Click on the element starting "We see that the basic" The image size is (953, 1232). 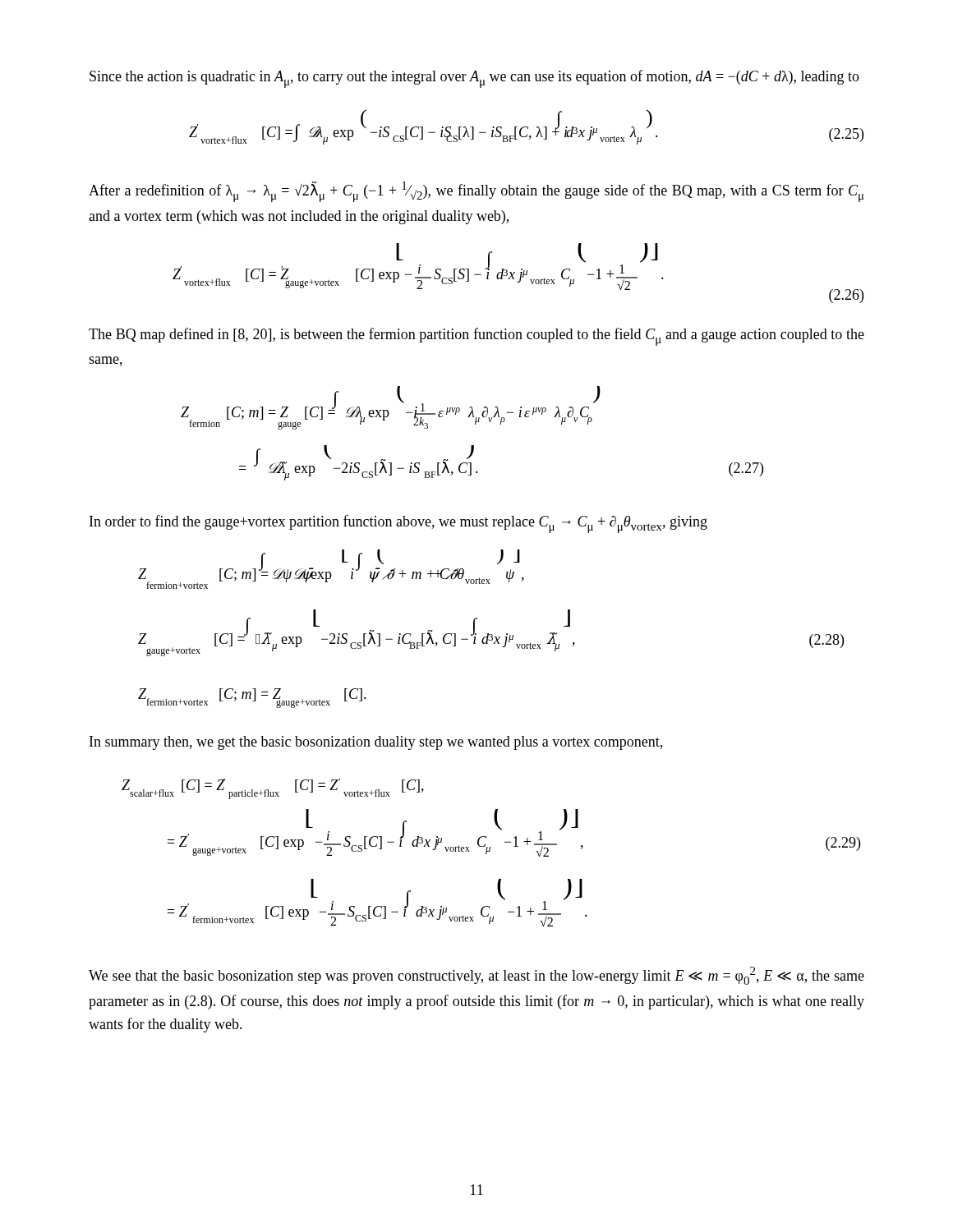point(476,998)
